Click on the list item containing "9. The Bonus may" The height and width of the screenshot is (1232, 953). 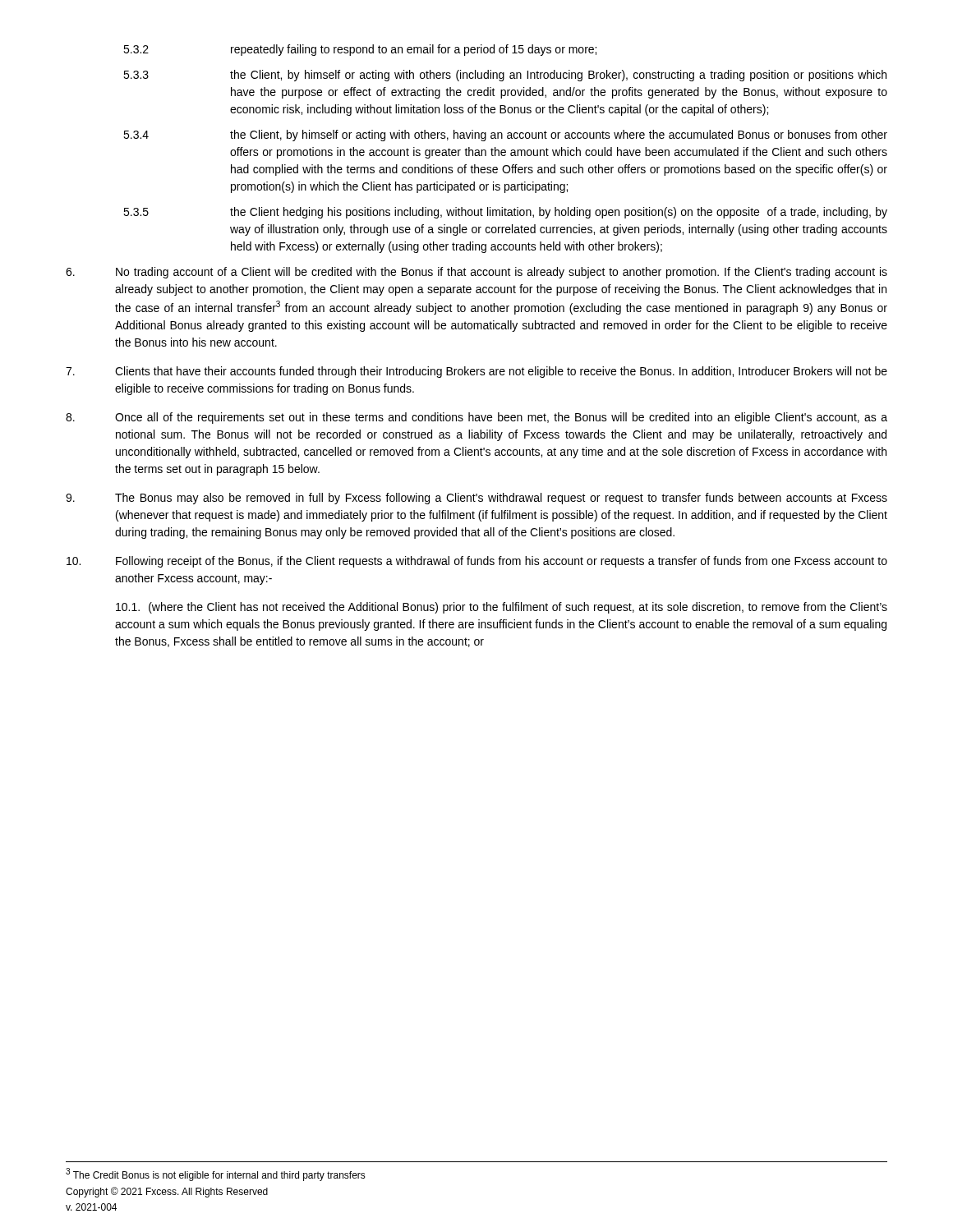click(x=476, y=515)
